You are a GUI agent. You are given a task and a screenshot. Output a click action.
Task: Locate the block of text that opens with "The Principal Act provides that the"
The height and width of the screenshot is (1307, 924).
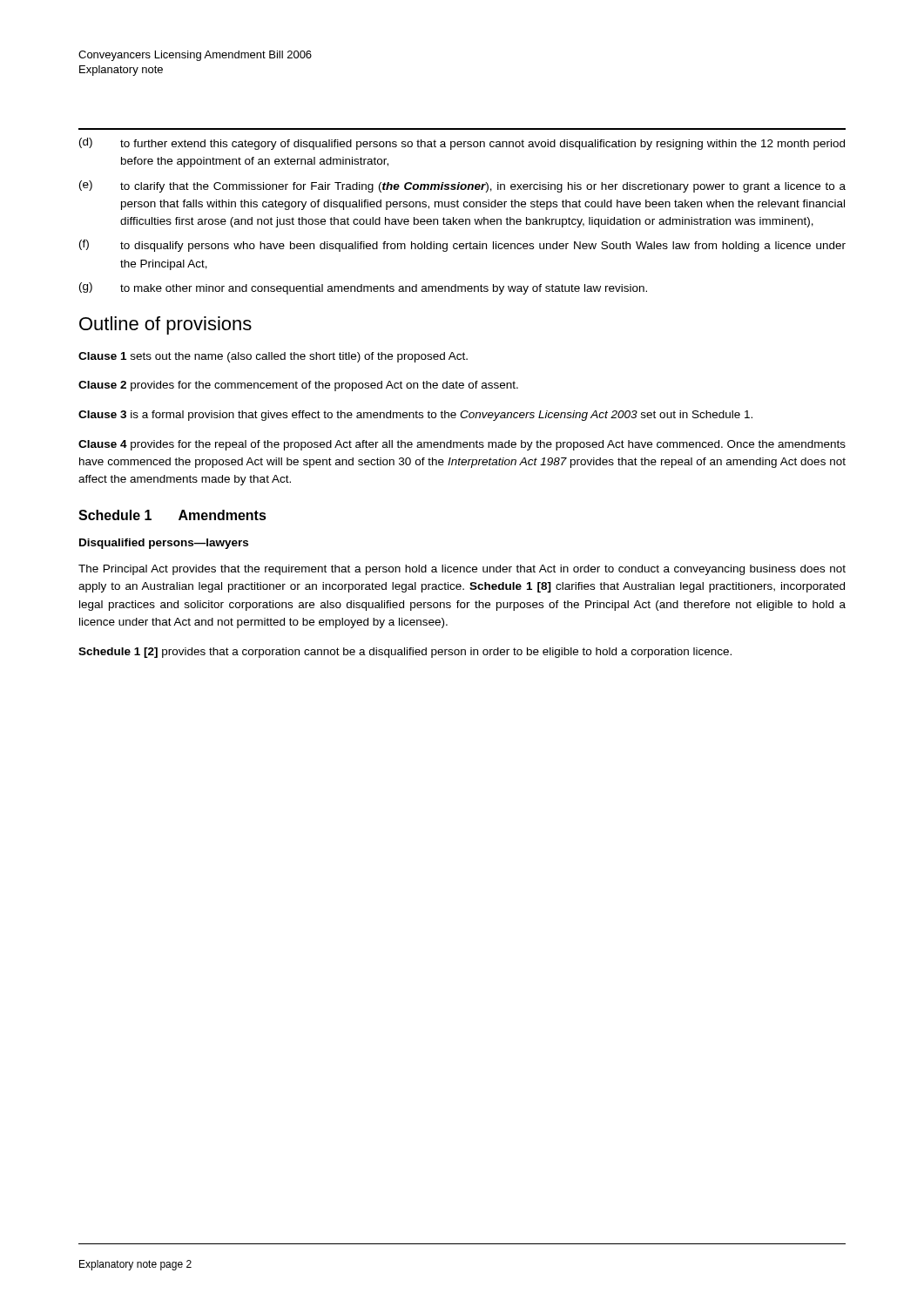click(x=462, y=596)
